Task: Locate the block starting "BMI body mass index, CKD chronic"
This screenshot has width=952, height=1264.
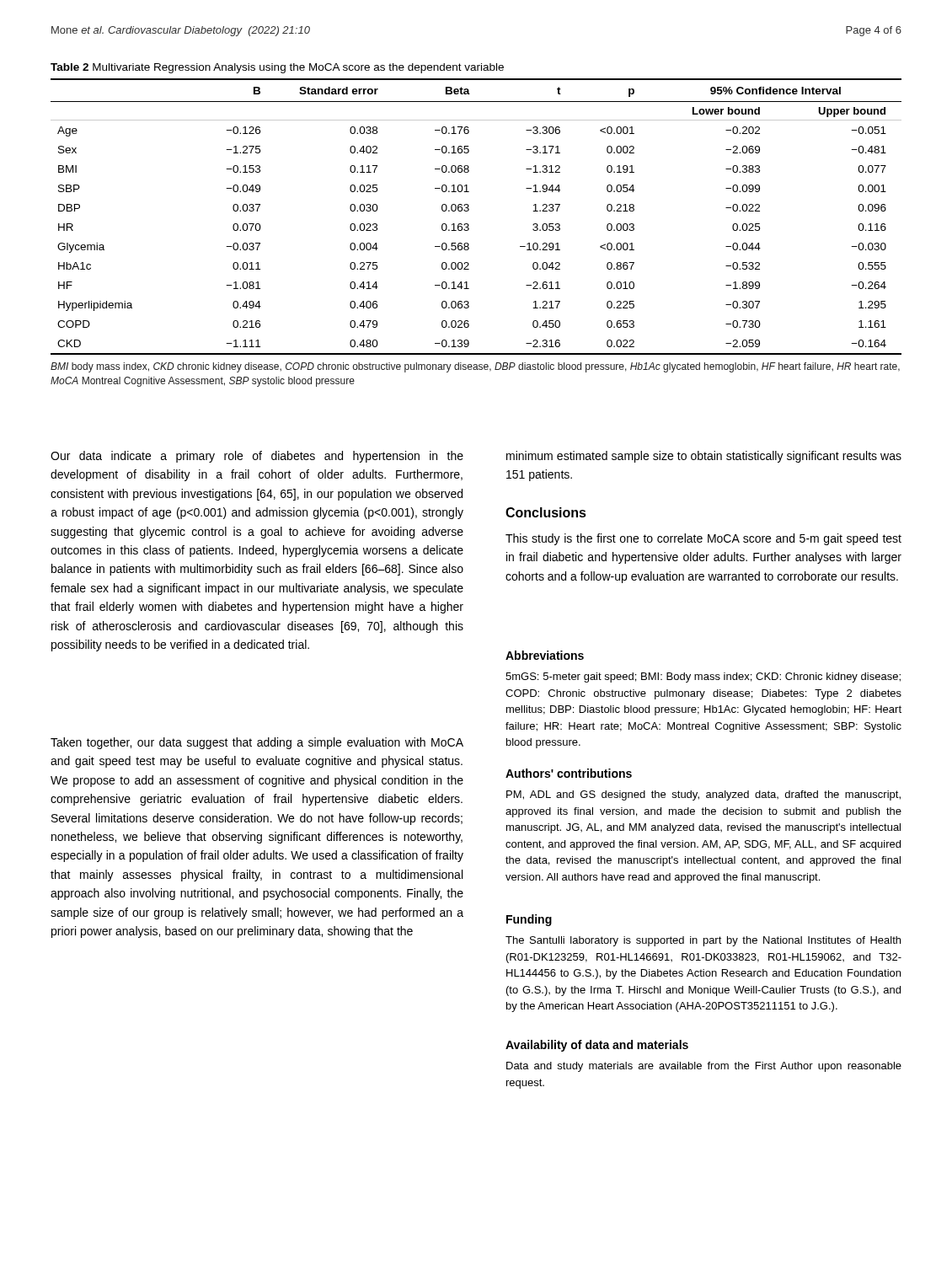Action: pos(475,374)
